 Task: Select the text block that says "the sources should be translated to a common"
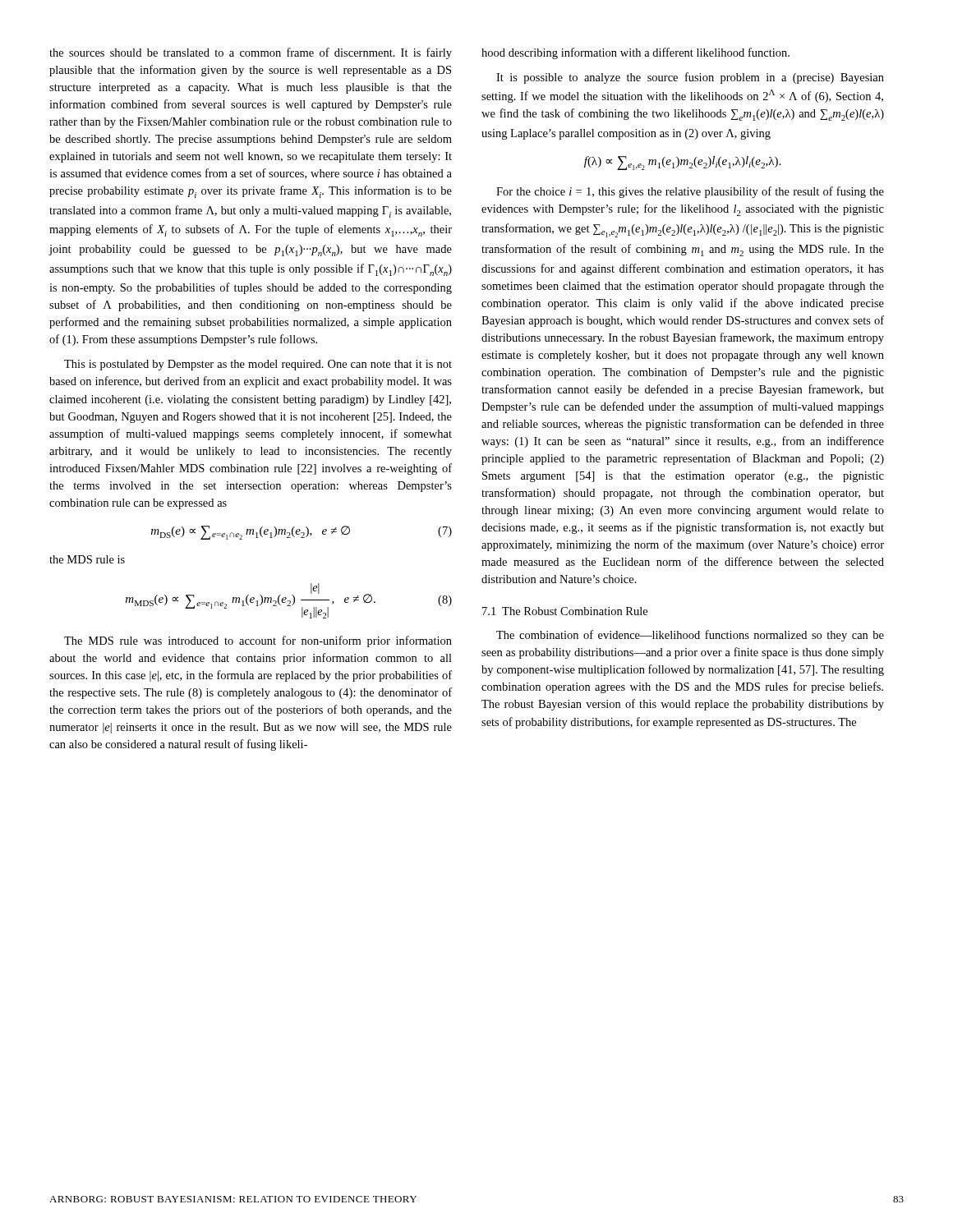click(251, 197)
